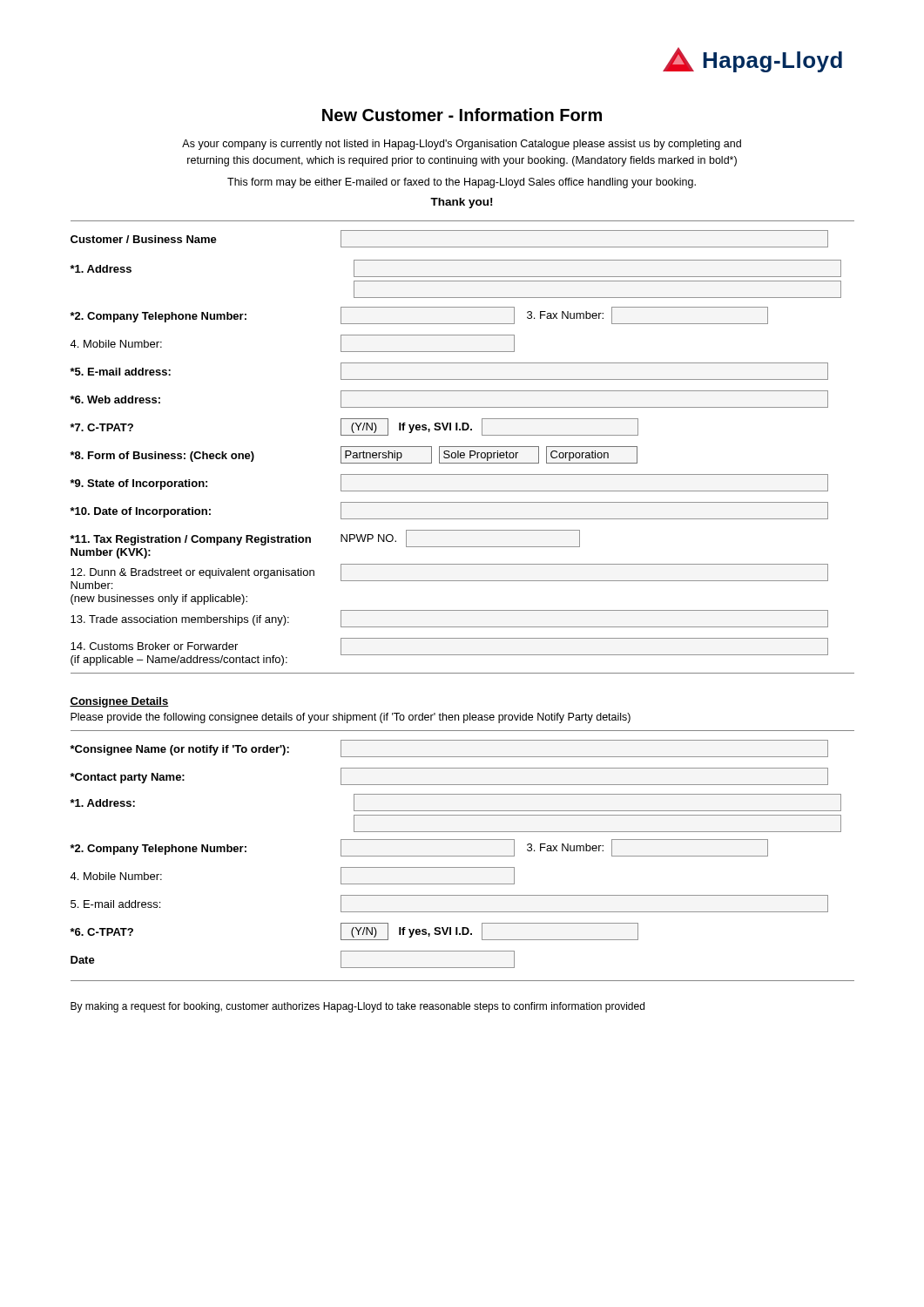Screen dimensions: 1307x924
Task: Select the title containing "New Customer - Information"
Action: 462,115
